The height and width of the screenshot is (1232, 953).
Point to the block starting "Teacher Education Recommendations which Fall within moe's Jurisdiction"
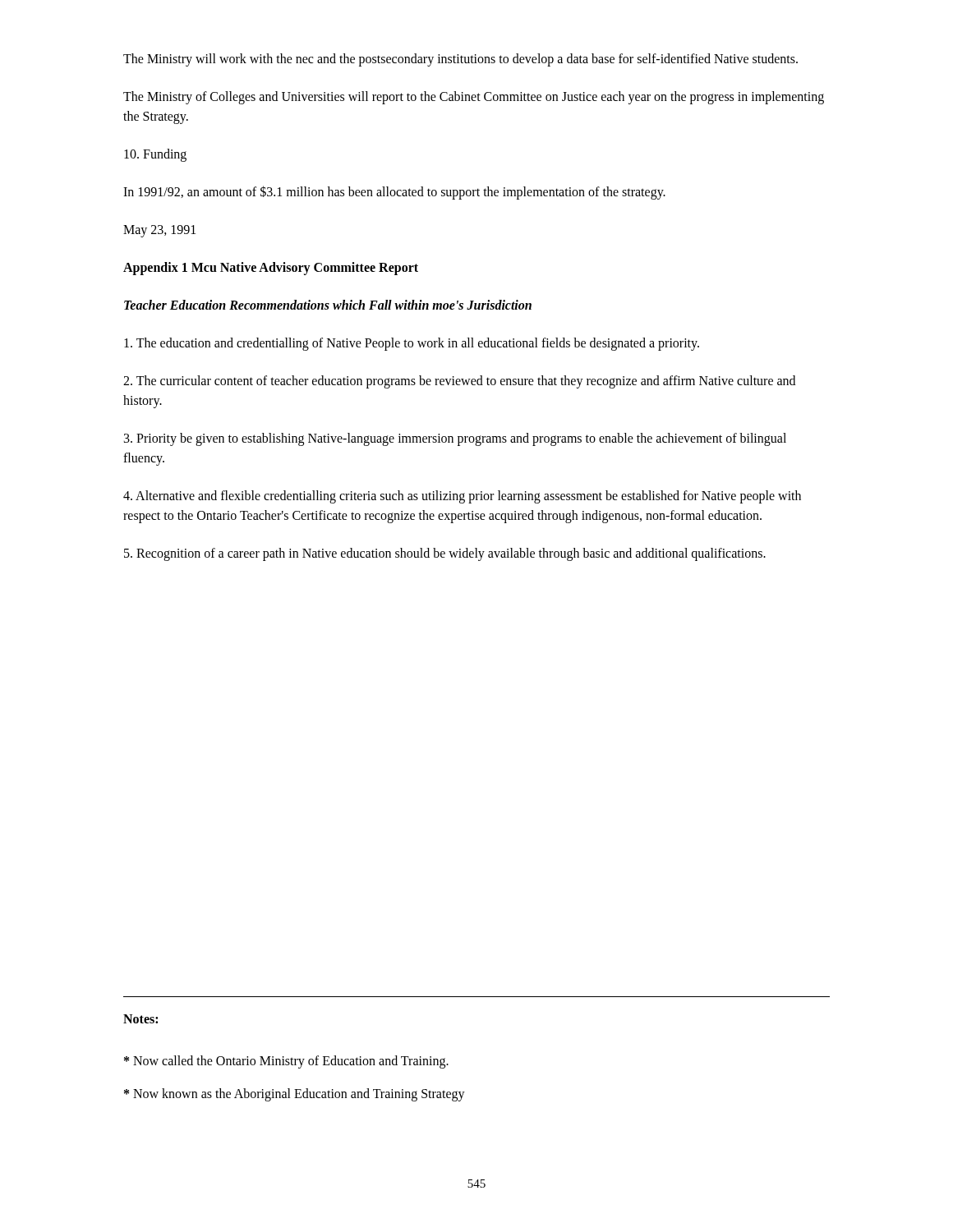[328, 306]
